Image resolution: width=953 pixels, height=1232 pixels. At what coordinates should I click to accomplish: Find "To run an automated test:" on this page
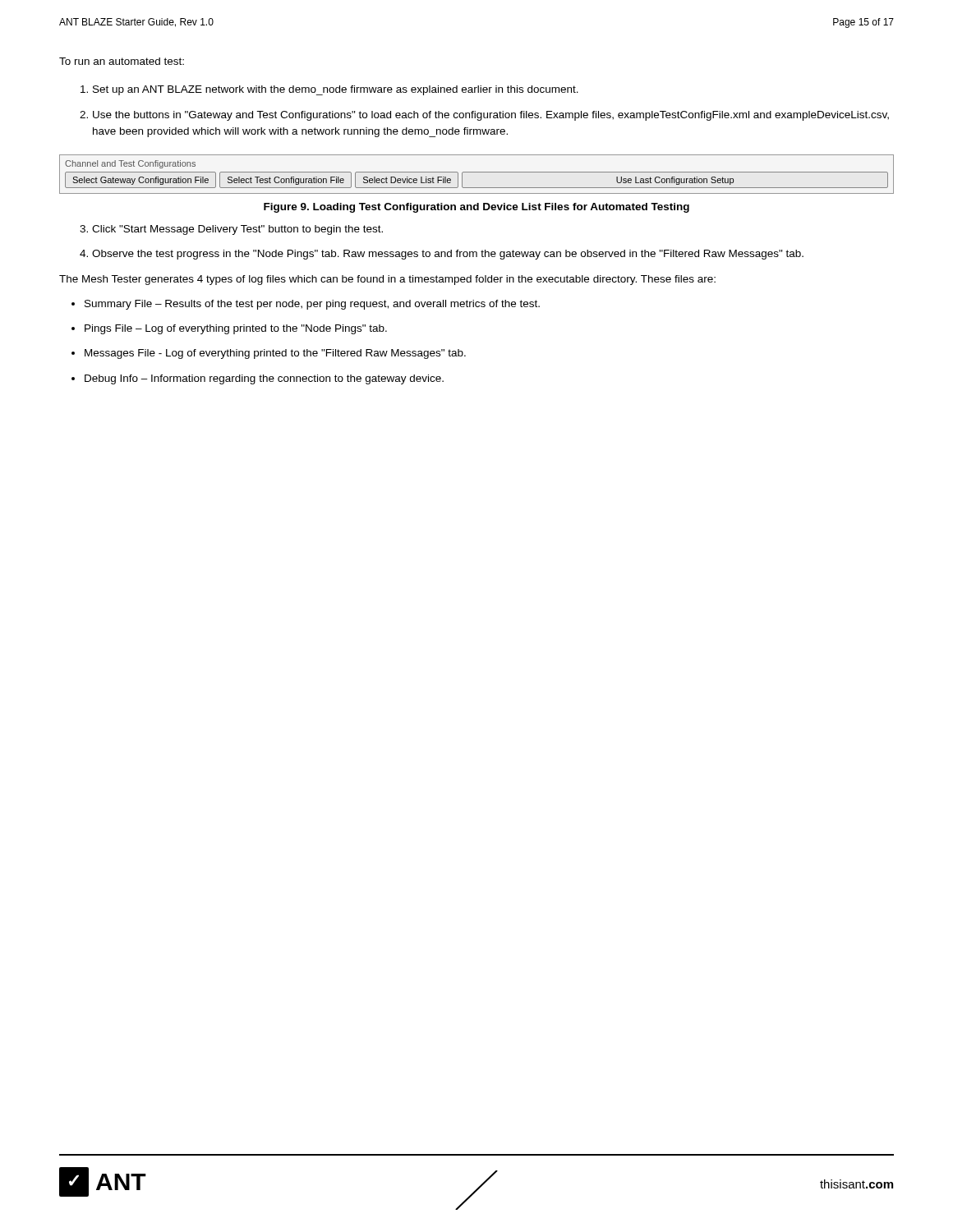(122, 61)
